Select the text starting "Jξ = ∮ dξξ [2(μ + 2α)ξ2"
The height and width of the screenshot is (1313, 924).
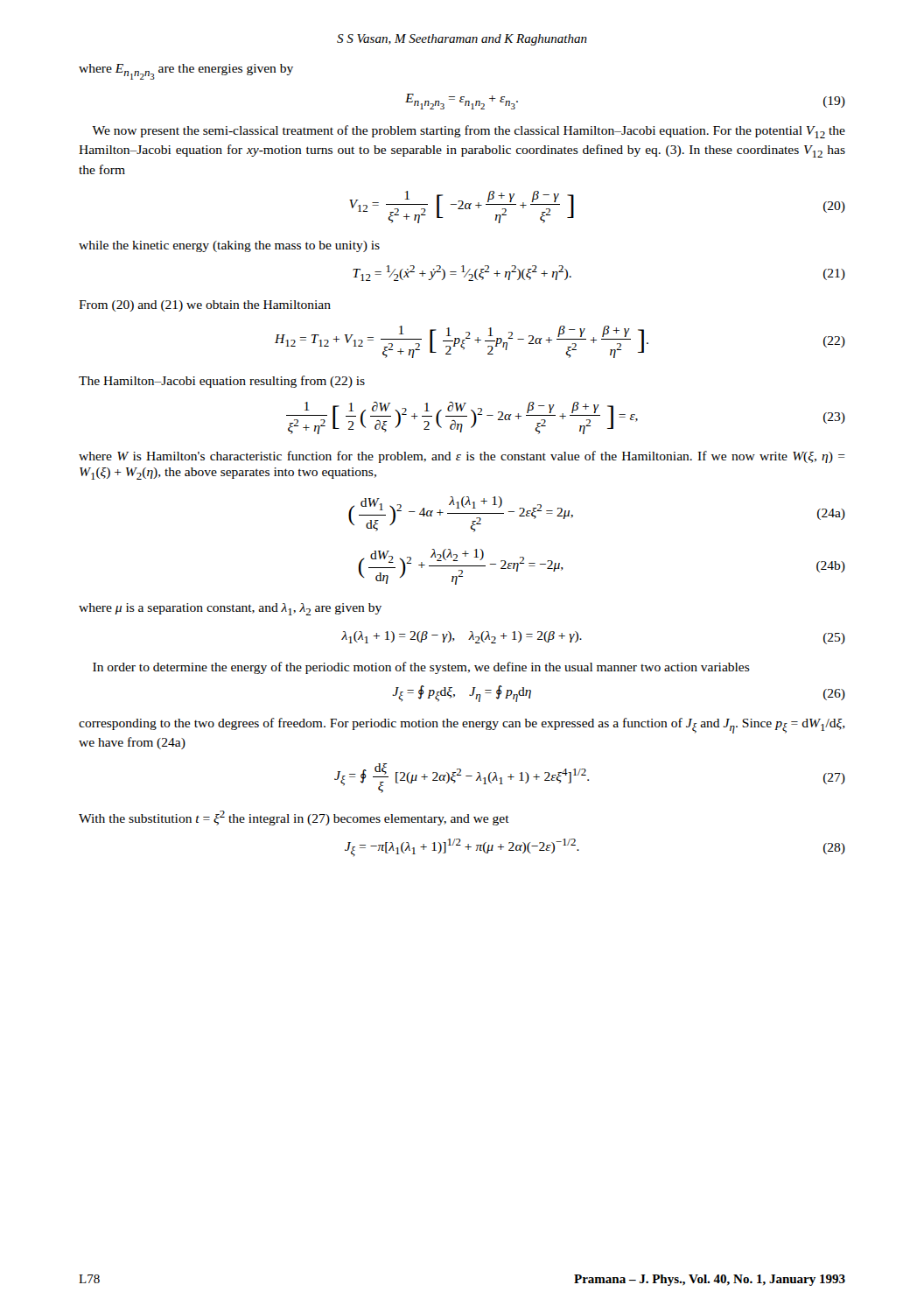click(x=590, y=777)
